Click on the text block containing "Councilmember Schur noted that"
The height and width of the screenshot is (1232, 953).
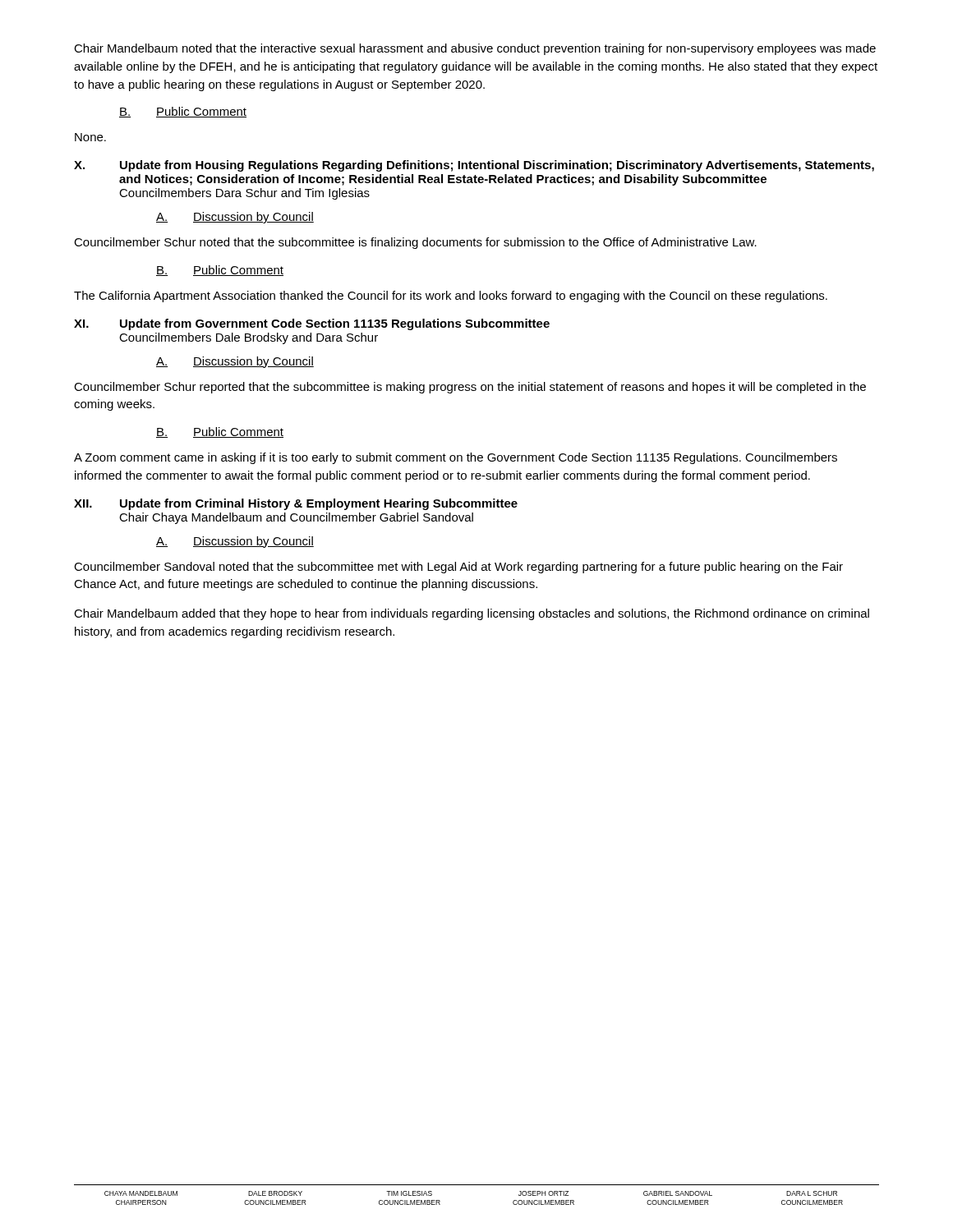pyautogui.click(x=416, y=242)
